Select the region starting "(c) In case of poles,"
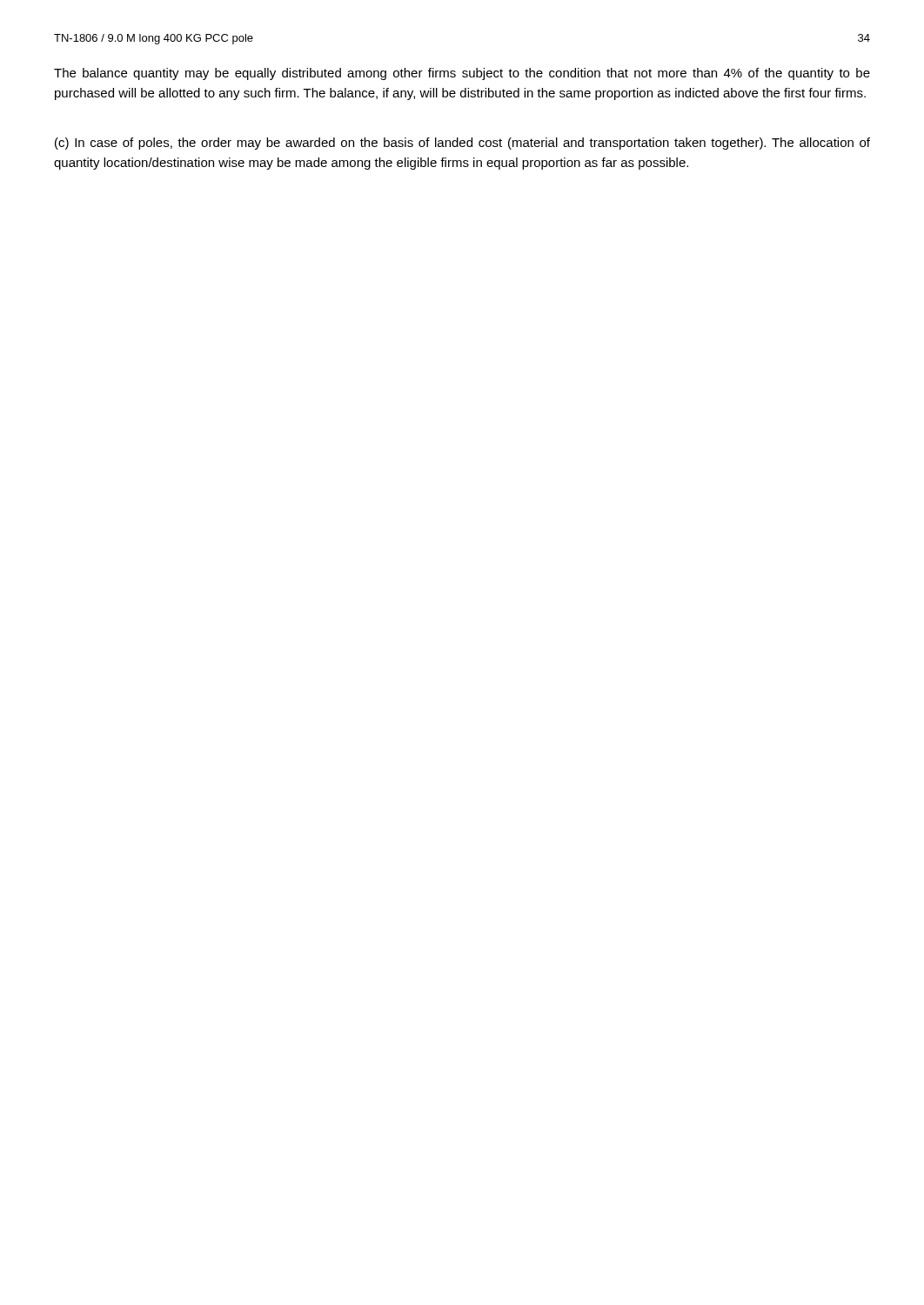The width and height of the screenshot is (924, 1305). (462, 152)
